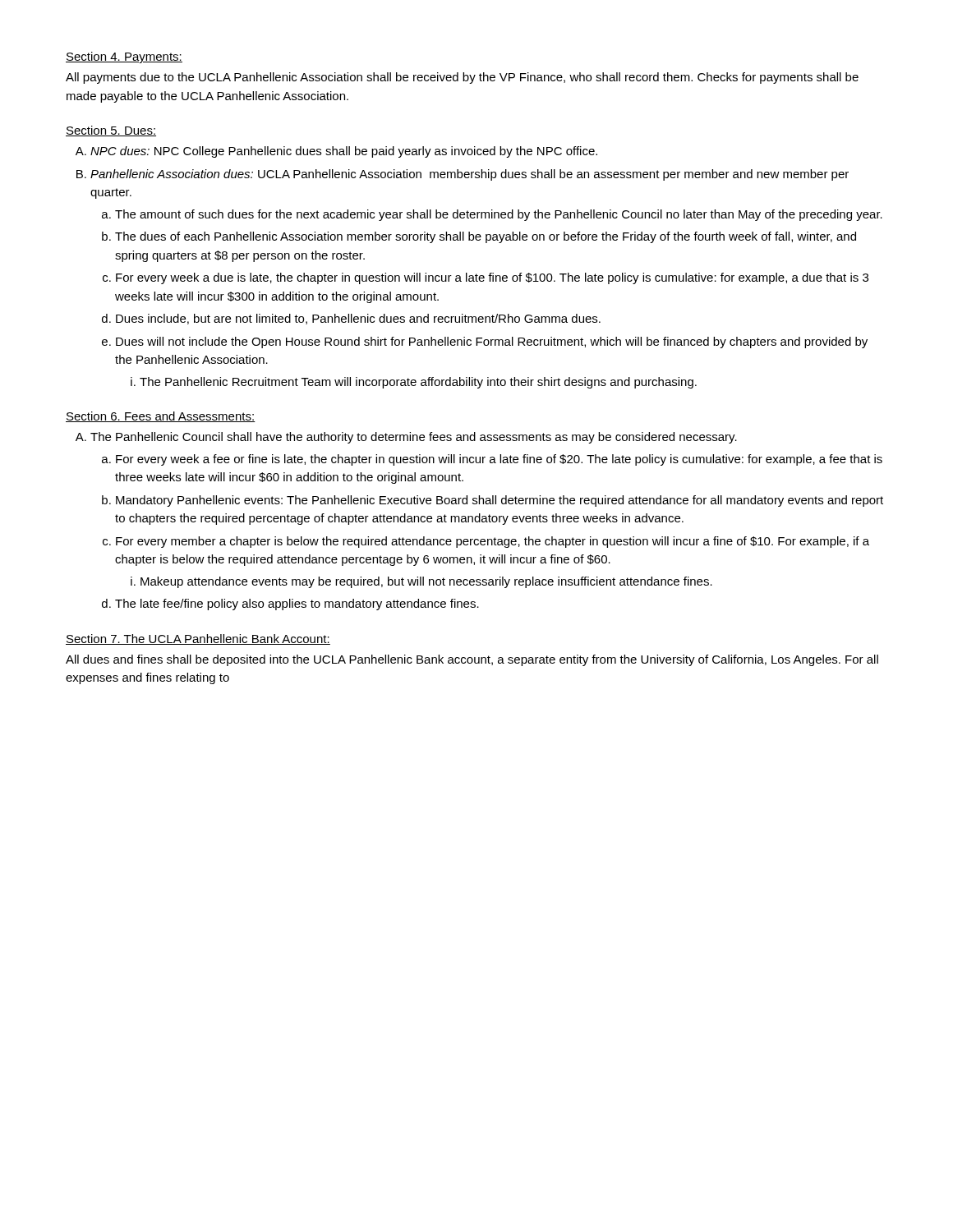Locate the section header that opens with "Section 7. The UCLA"
This screenshot has width=953, height=1232.
pyautogui.click(x=198, y=638)
